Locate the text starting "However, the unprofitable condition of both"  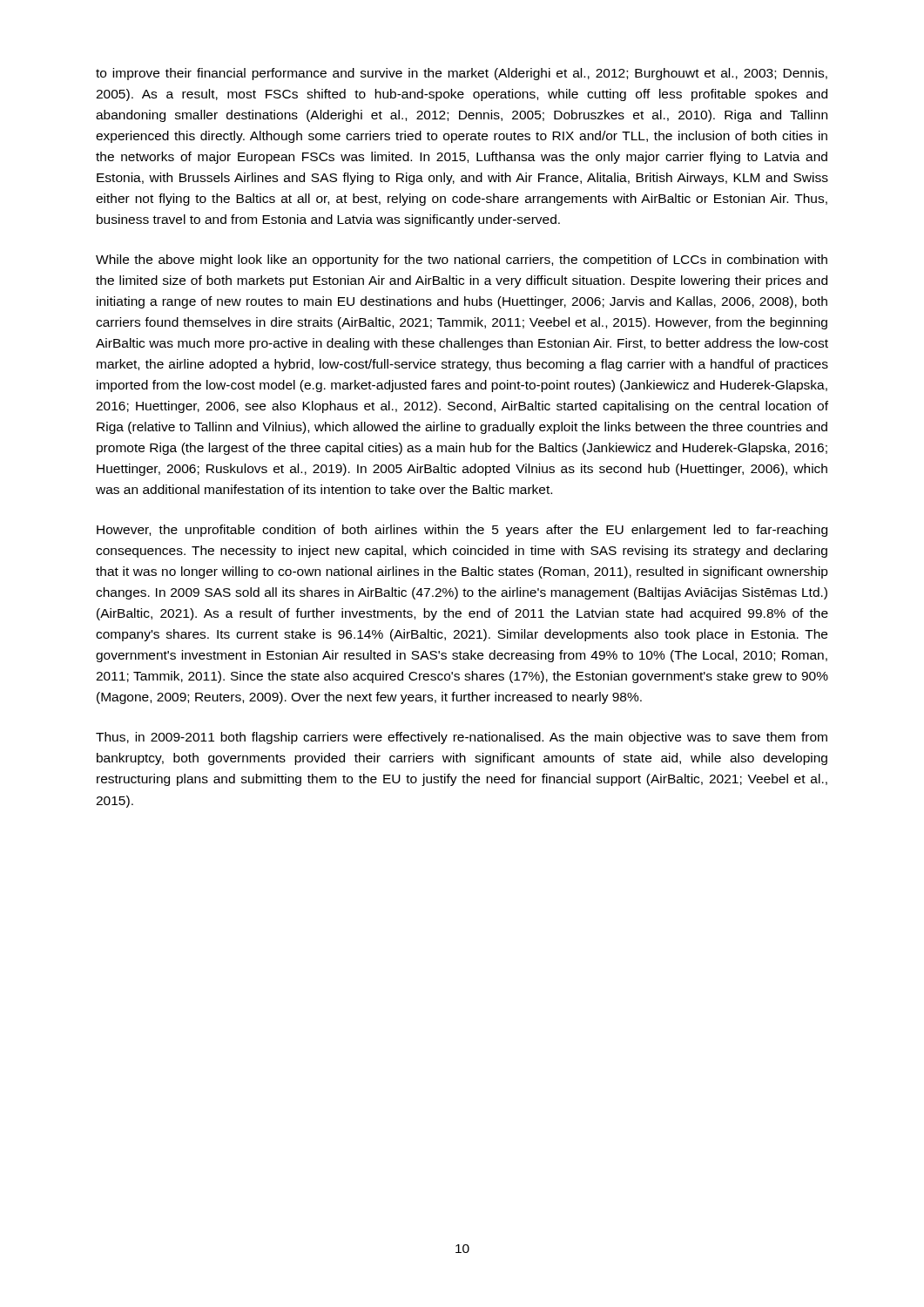(462, 613)
